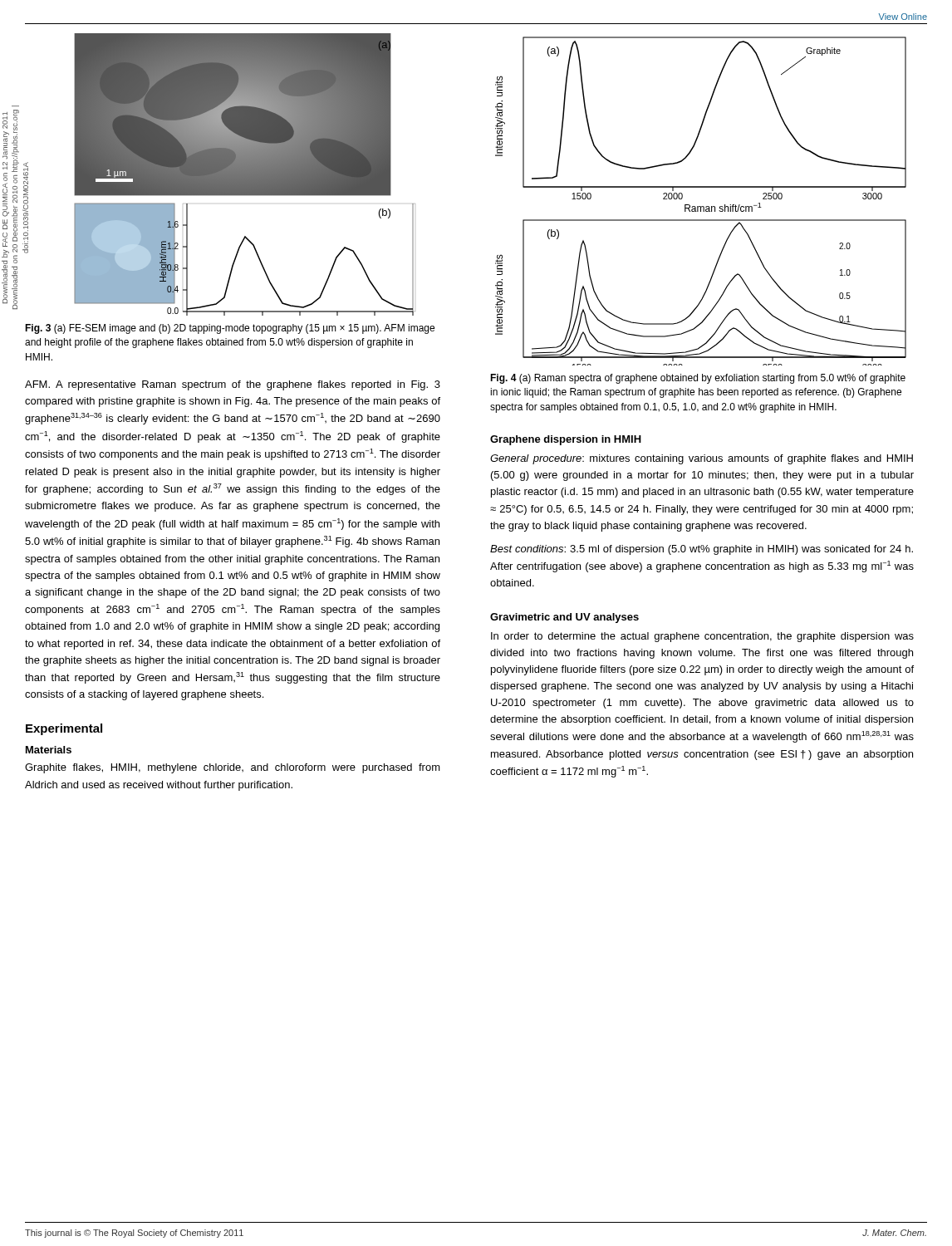This screenshot has height=1246, width=952.
Task: Select the passage starting "Fig. 3 (a) FE-SEM image"
Action: [230, 343]
